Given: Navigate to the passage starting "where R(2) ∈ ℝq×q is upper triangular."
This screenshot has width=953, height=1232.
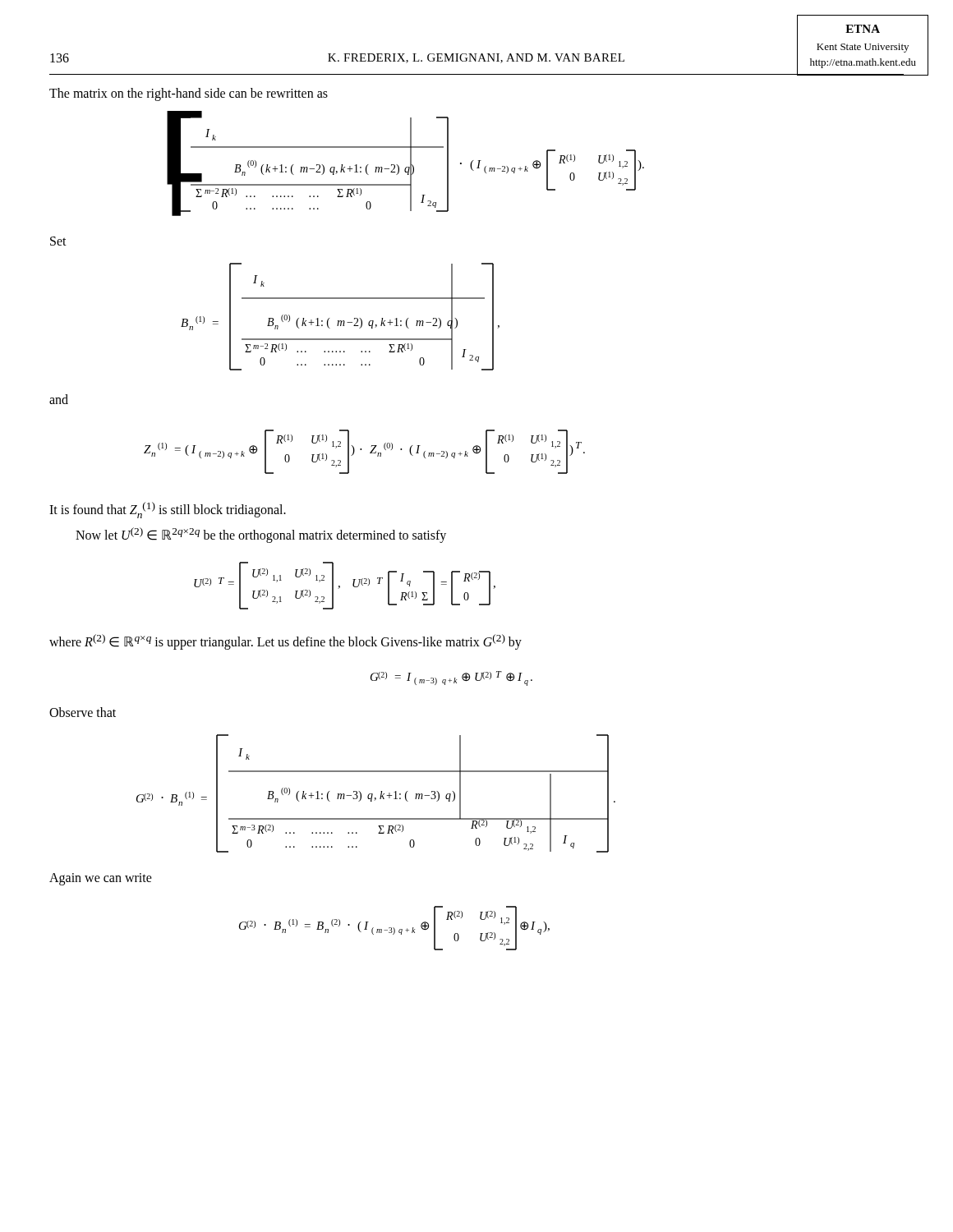Looking at the screenshot, I should pyautogui.click(x=285, y=640).
